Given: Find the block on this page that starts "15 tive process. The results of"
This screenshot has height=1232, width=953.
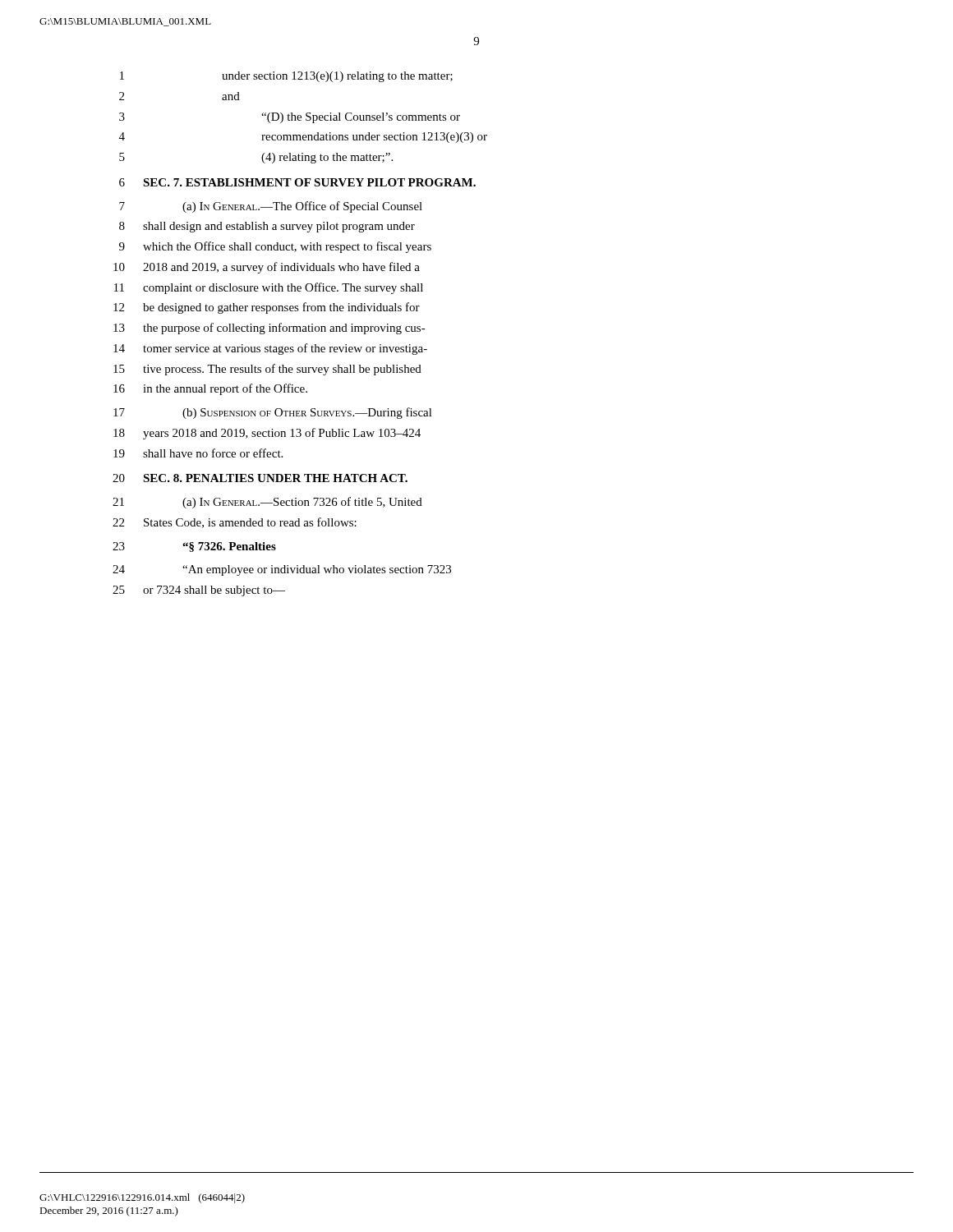Looking at the screenshot, I should click(267, 370).
